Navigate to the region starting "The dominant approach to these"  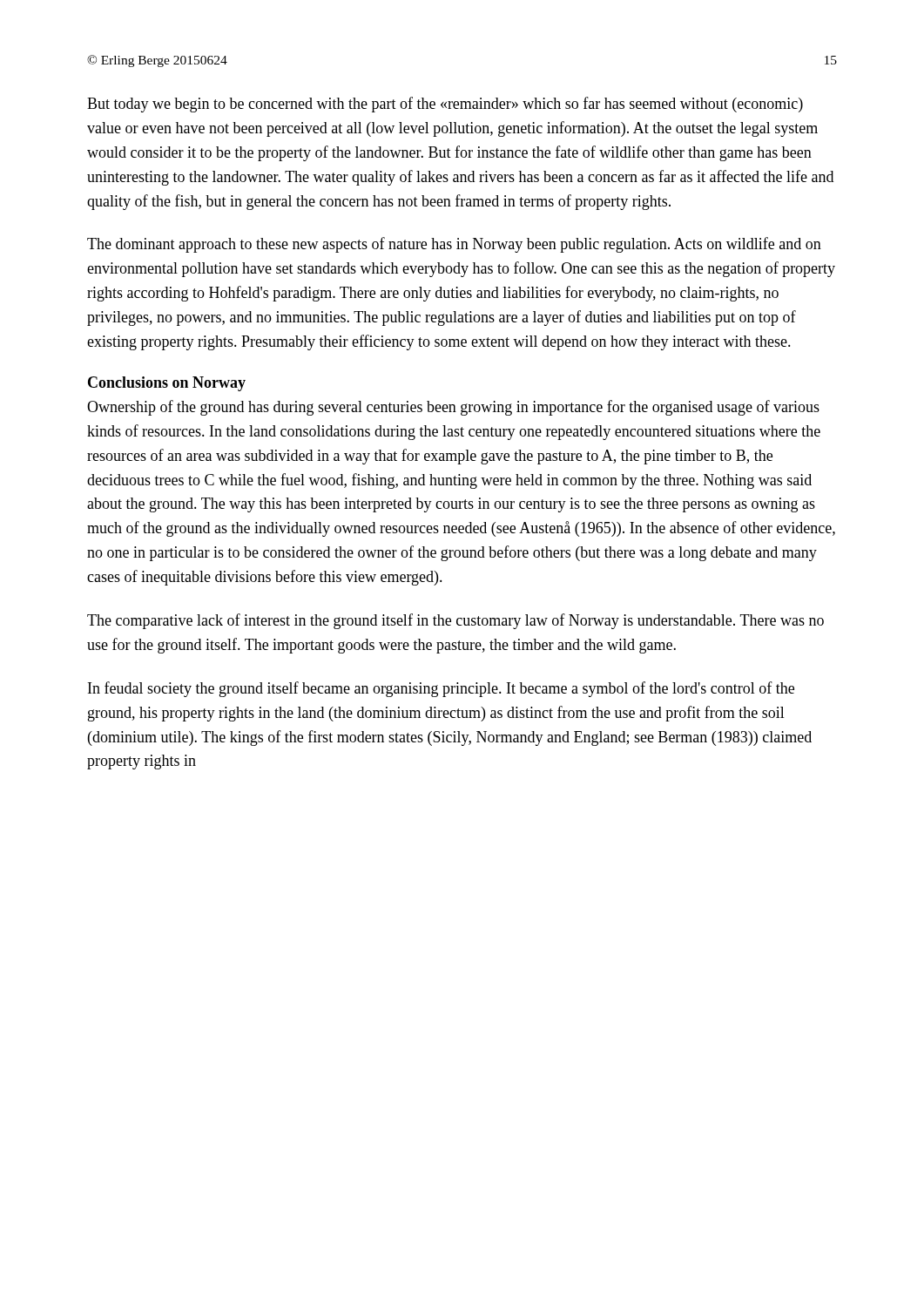461,293
